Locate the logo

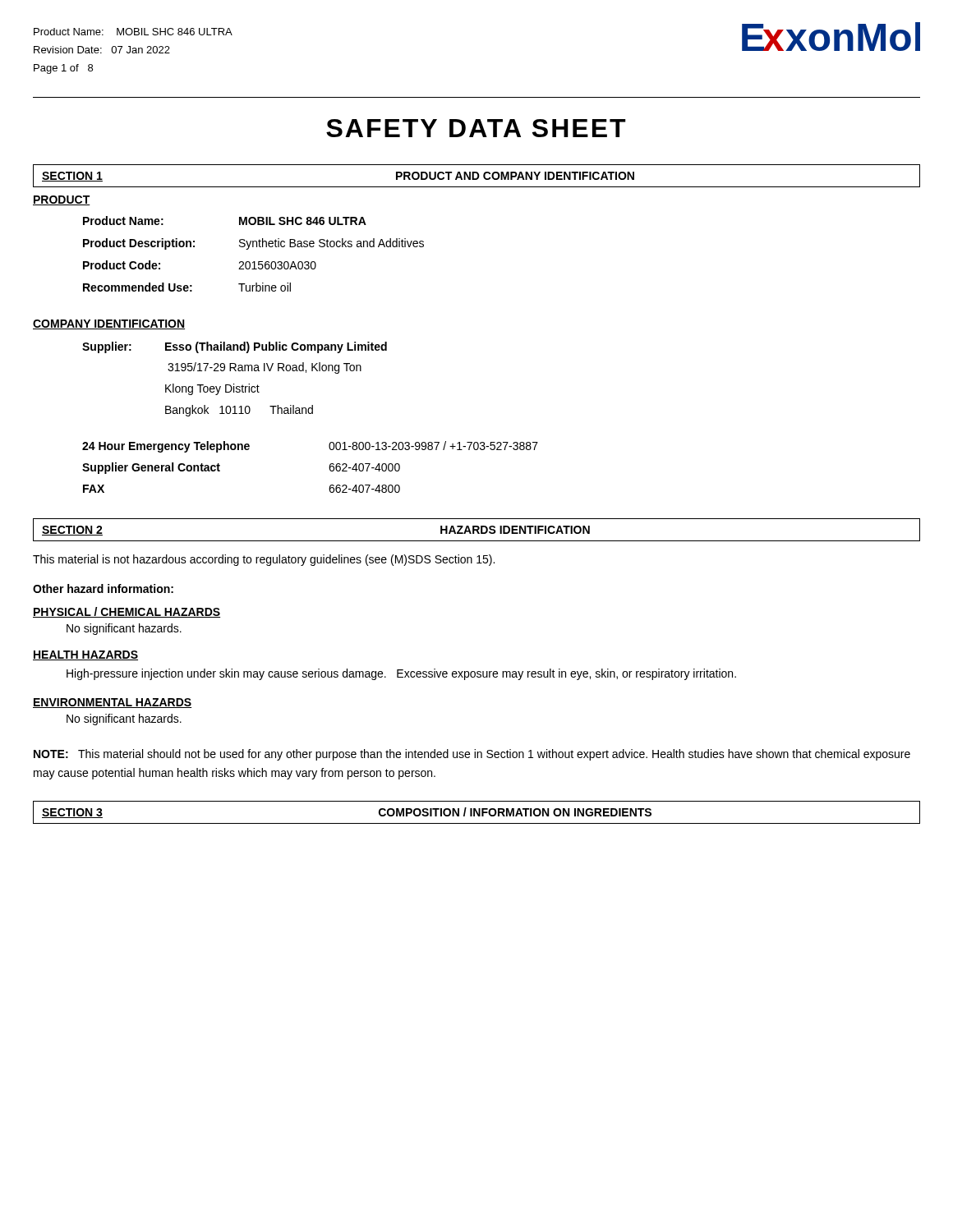coord(830,39)
